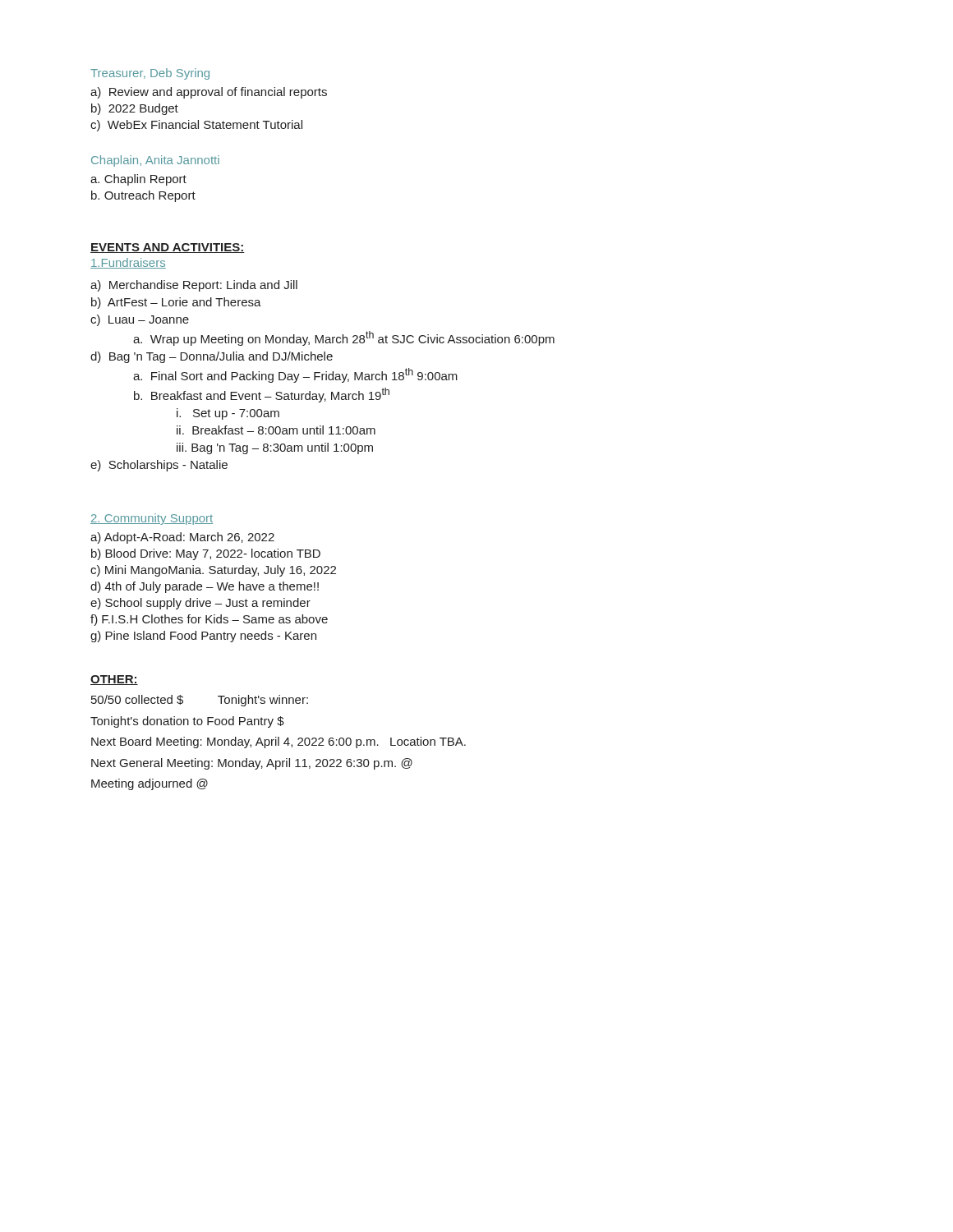This screenshot has height=1232, width=953.
Task: Find "Chaplain, Anita Jannotti" on this page
Action: (x=155, y=160)
